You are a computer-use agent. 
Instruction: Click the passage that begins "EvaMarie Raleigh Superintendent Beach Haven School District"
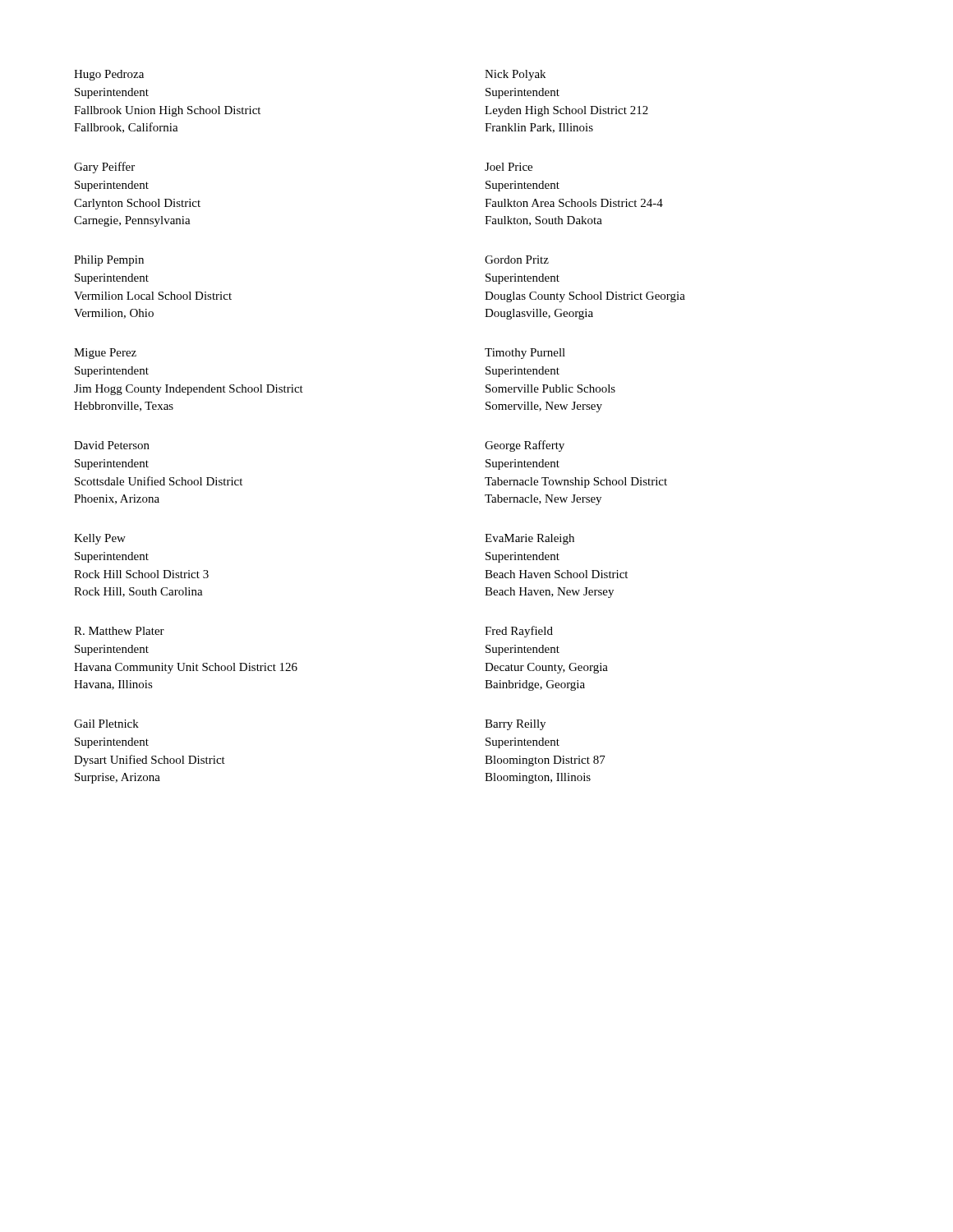(529, 539)
